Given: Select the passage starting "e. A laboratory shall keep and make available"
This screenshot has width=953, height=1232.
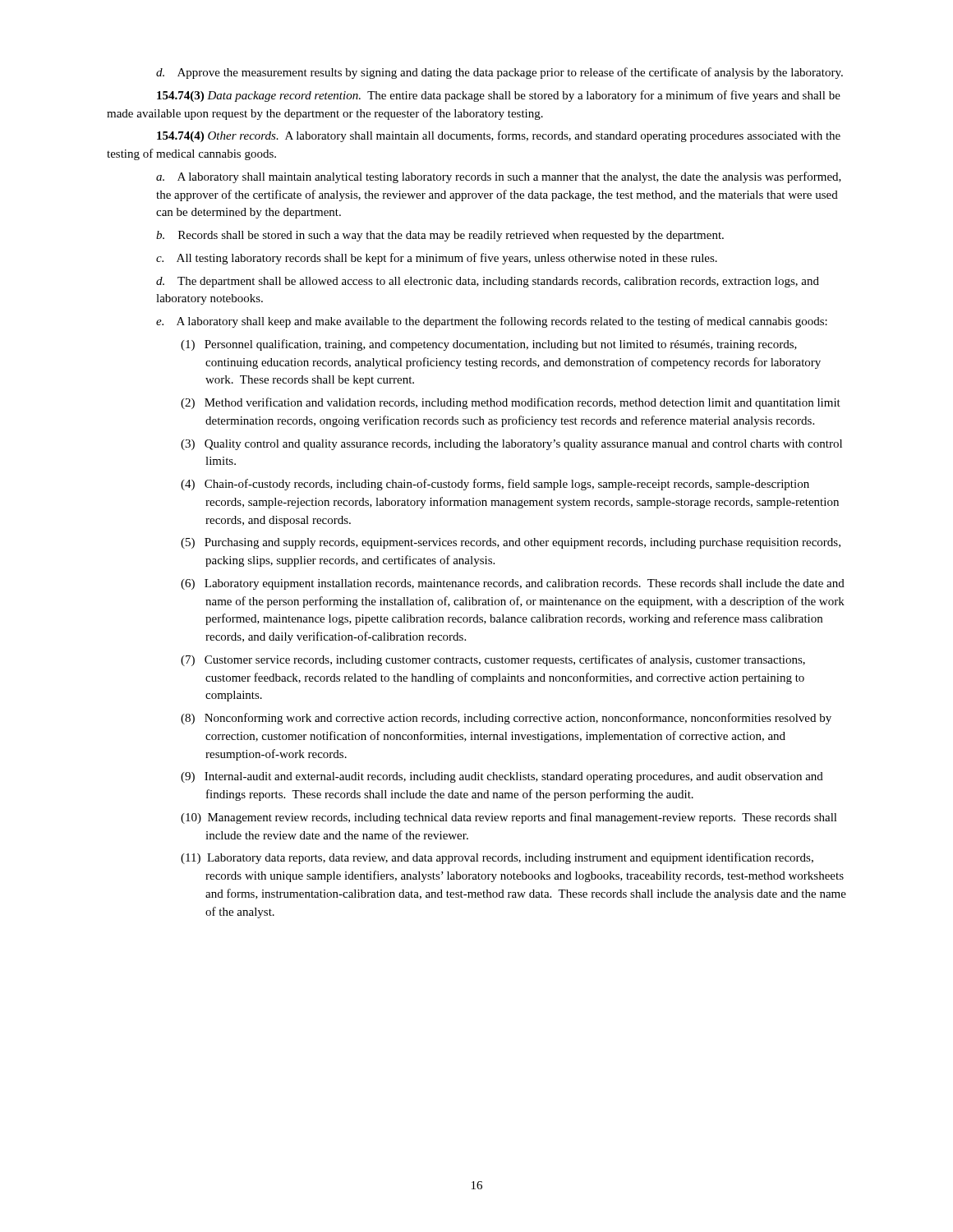Looking at the screenshot, I should pos(501,322).
